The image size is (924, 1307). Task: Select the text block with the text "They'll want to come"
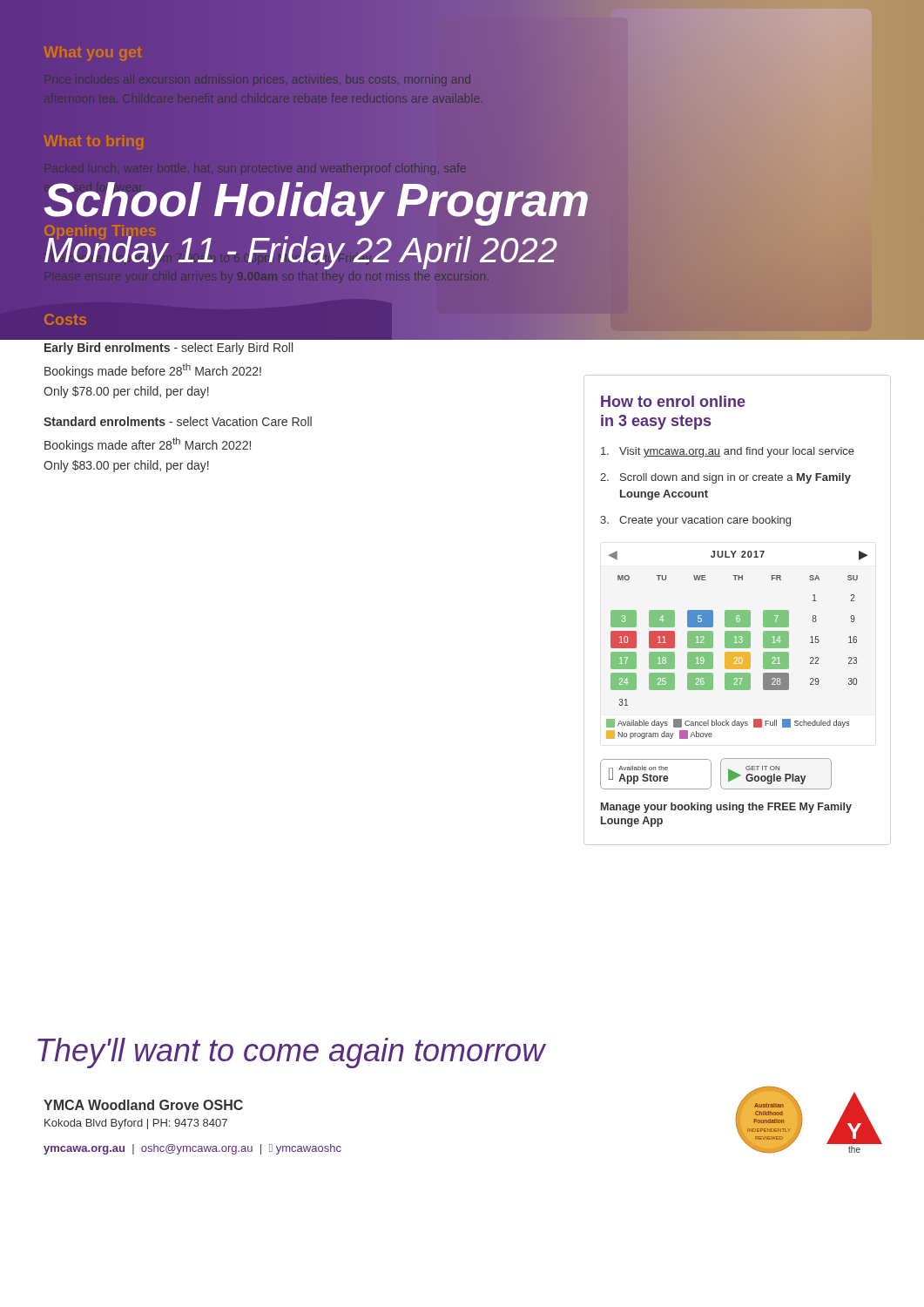pos(290,1050)
